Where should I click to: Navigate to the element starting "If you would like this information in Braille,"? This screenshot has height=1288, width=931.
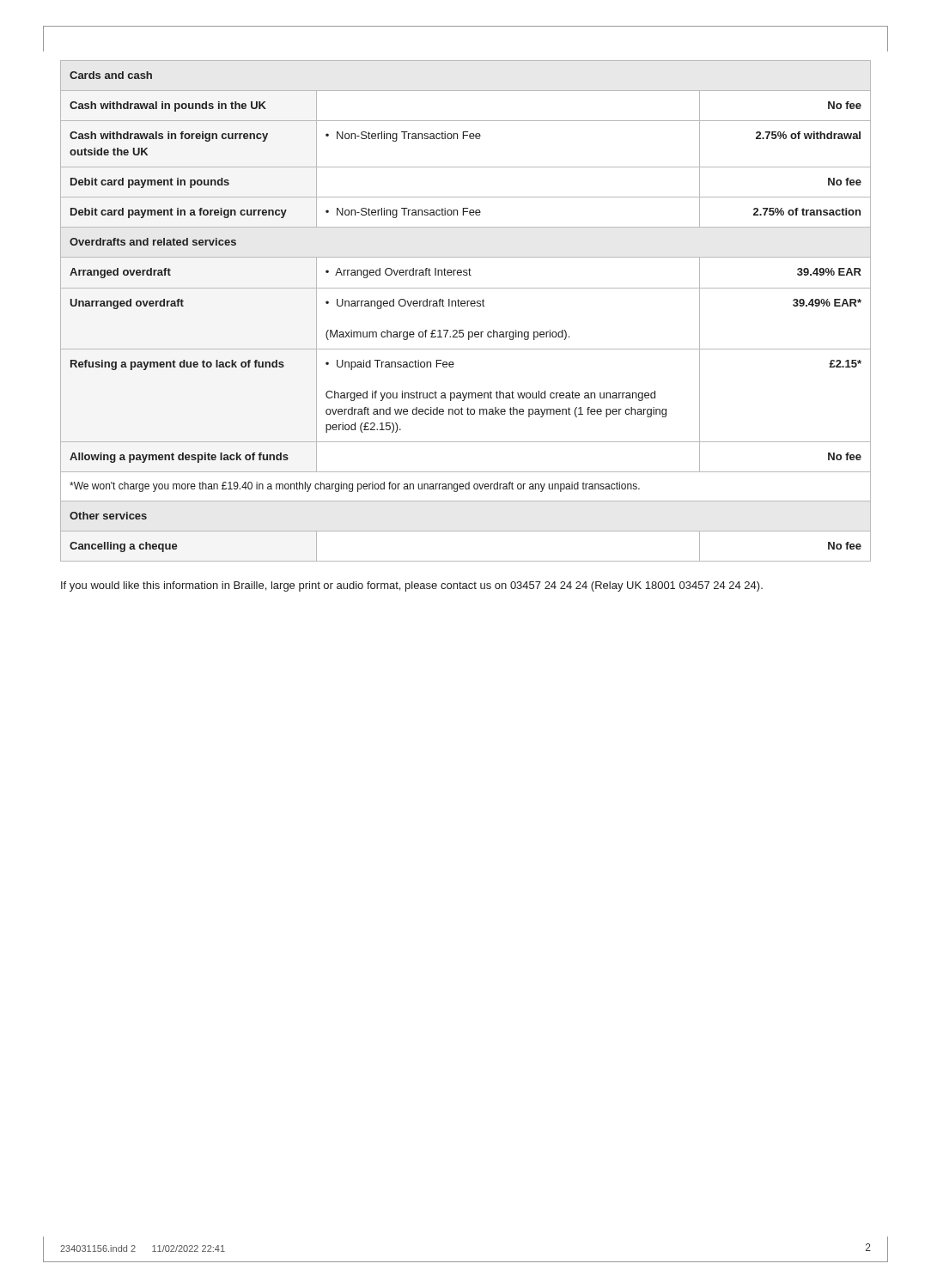click(412, 586)
